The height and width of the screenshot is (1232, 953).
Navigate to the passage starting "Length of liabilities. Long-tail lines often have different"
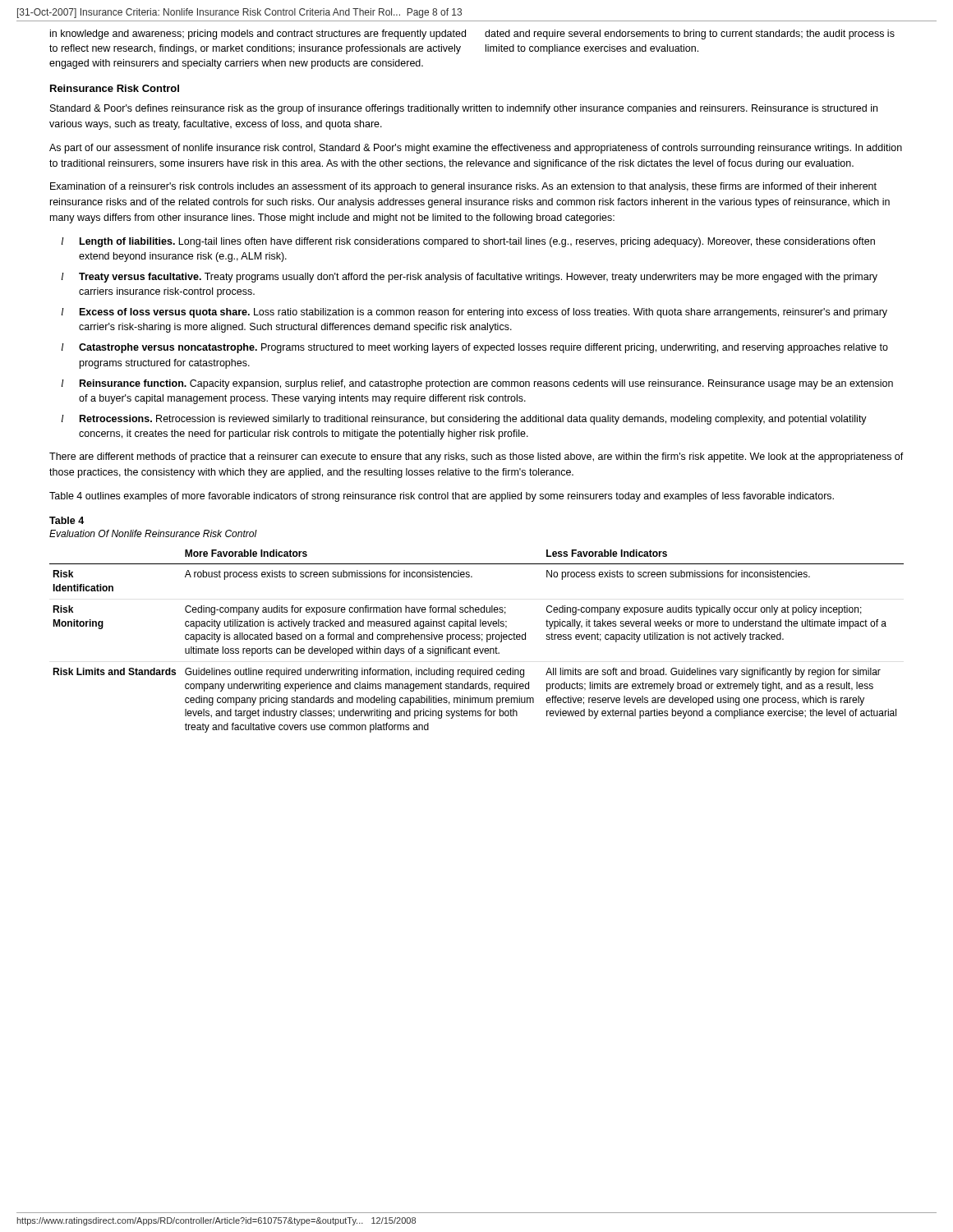point(477,249)
